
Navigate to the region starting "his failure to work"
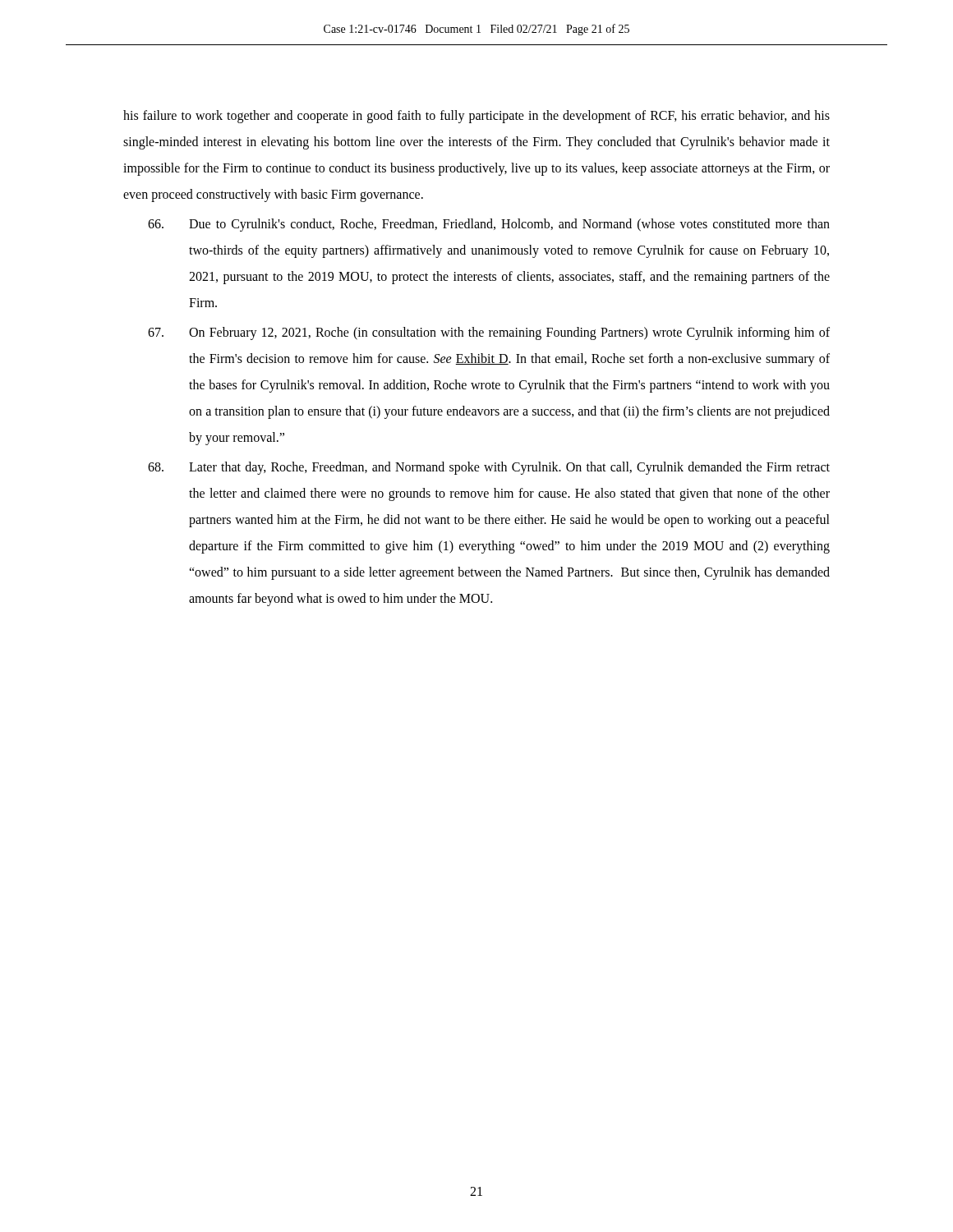[476, 155]
